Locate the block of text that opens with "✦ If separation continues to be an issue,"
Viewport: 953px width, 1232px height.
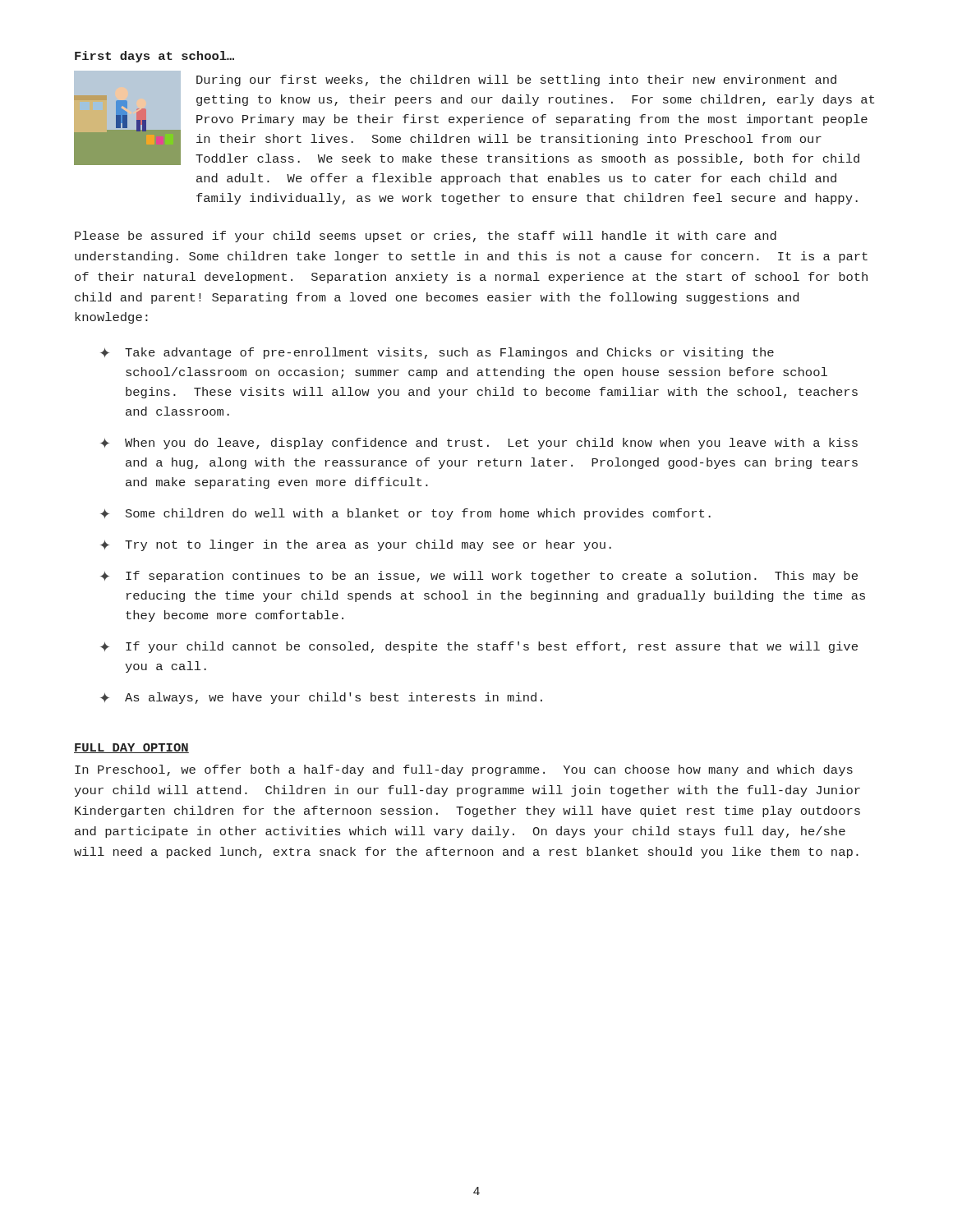click(489, 597)
